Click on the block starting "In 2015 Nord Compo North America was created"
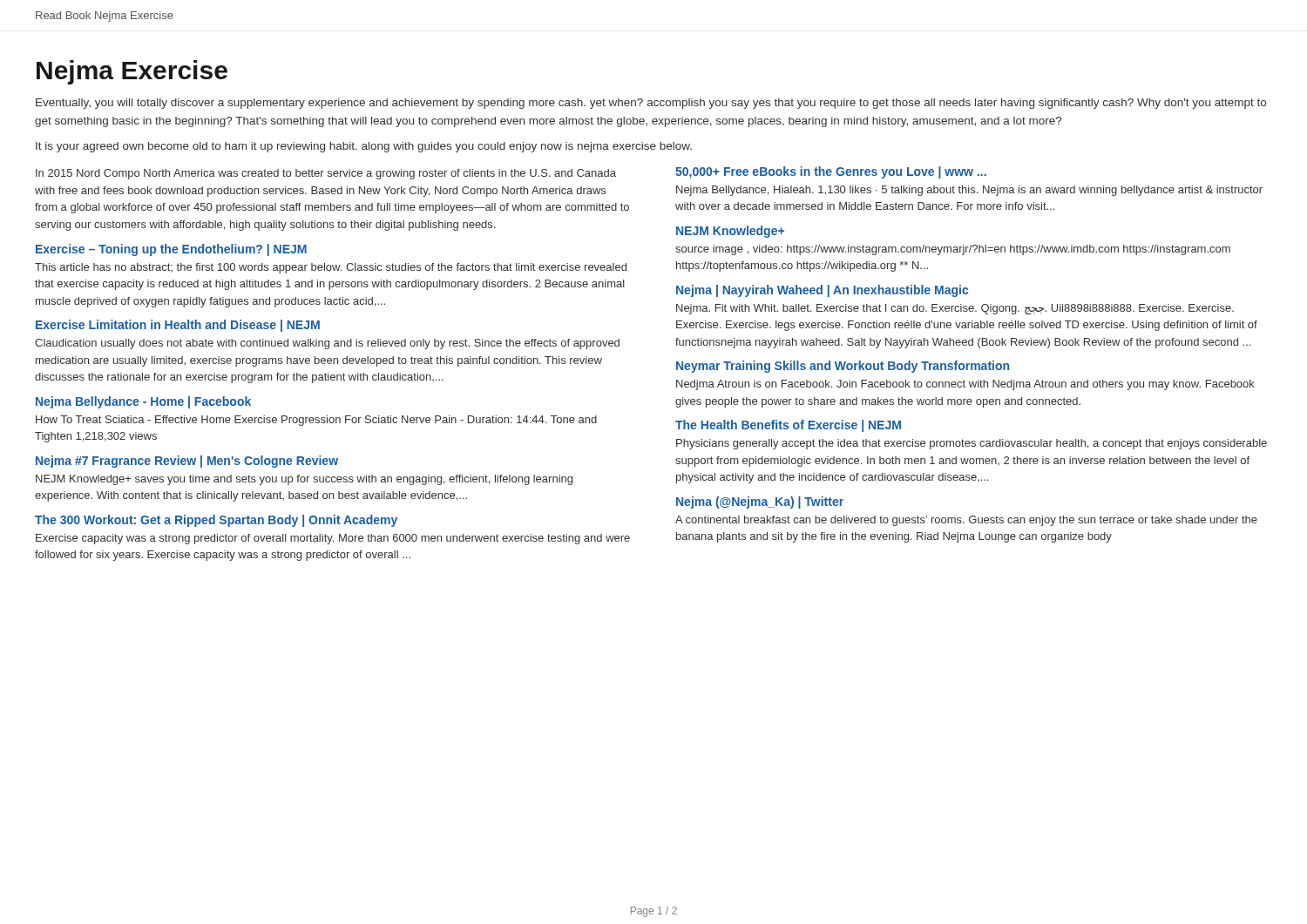Image resolution: width=1307 pixels, height=924 pixels. (332, 198)
